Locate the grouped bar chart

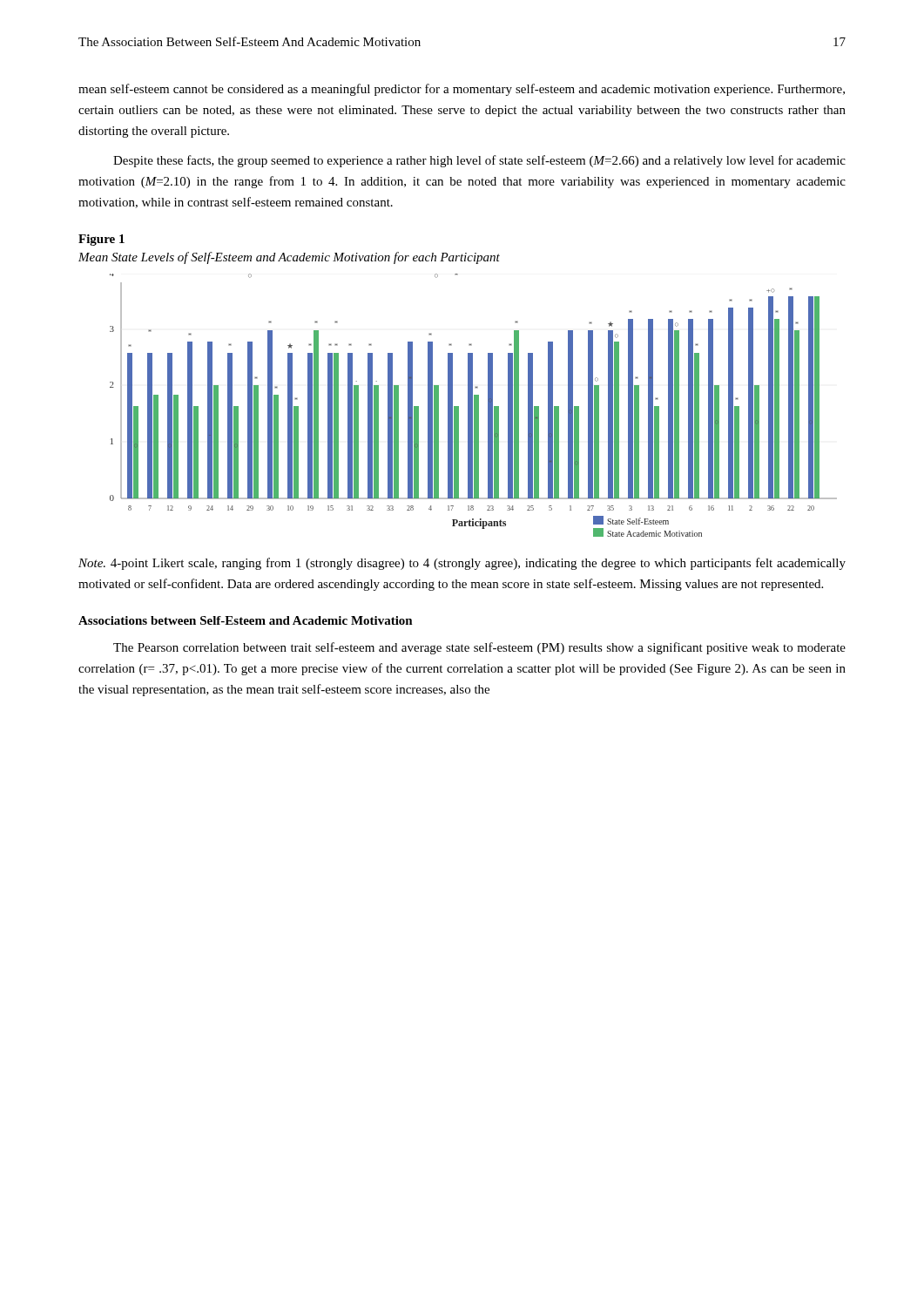click(x=462, y=409)
